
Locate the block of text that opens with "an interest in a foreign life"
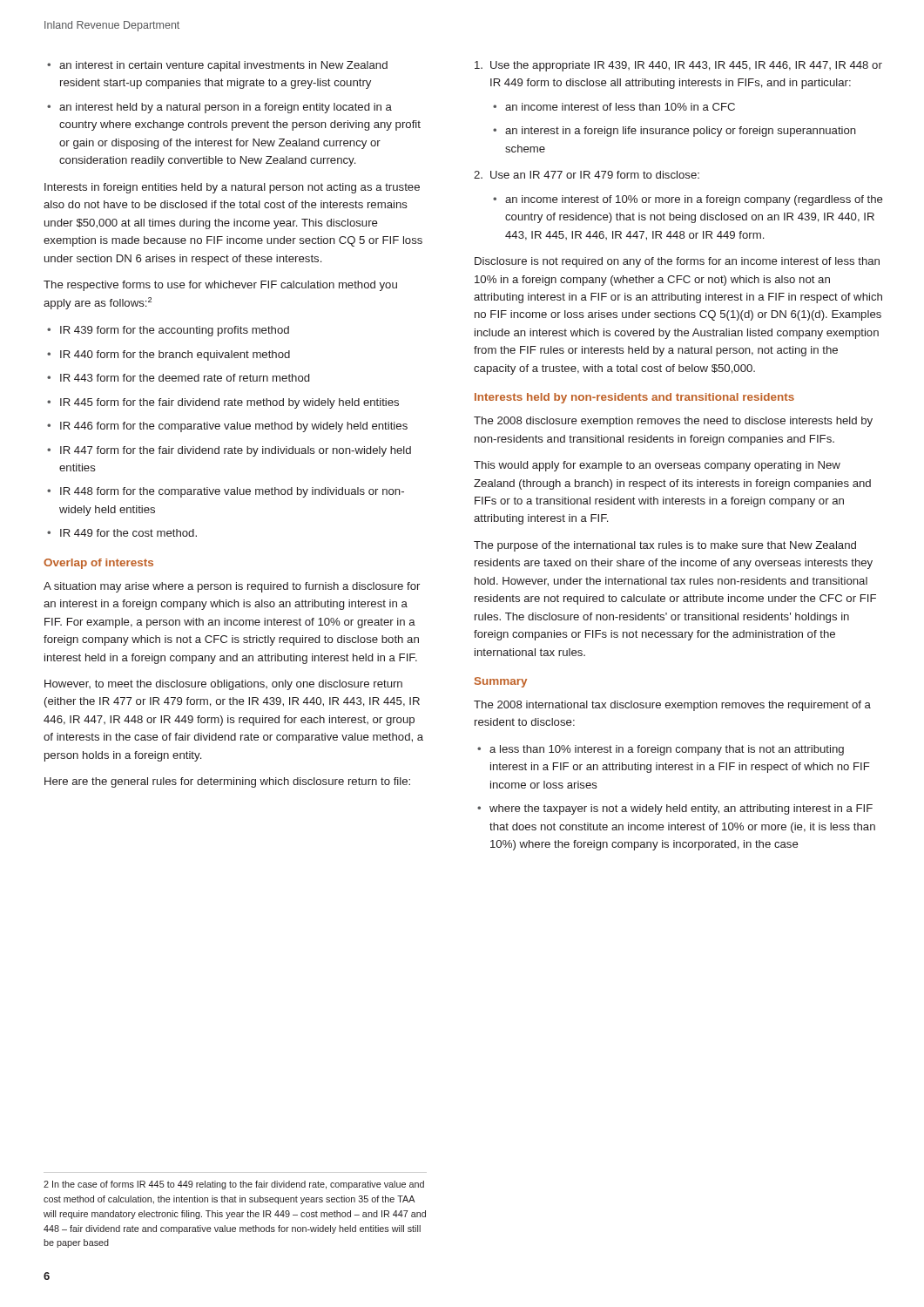[686, 140]
